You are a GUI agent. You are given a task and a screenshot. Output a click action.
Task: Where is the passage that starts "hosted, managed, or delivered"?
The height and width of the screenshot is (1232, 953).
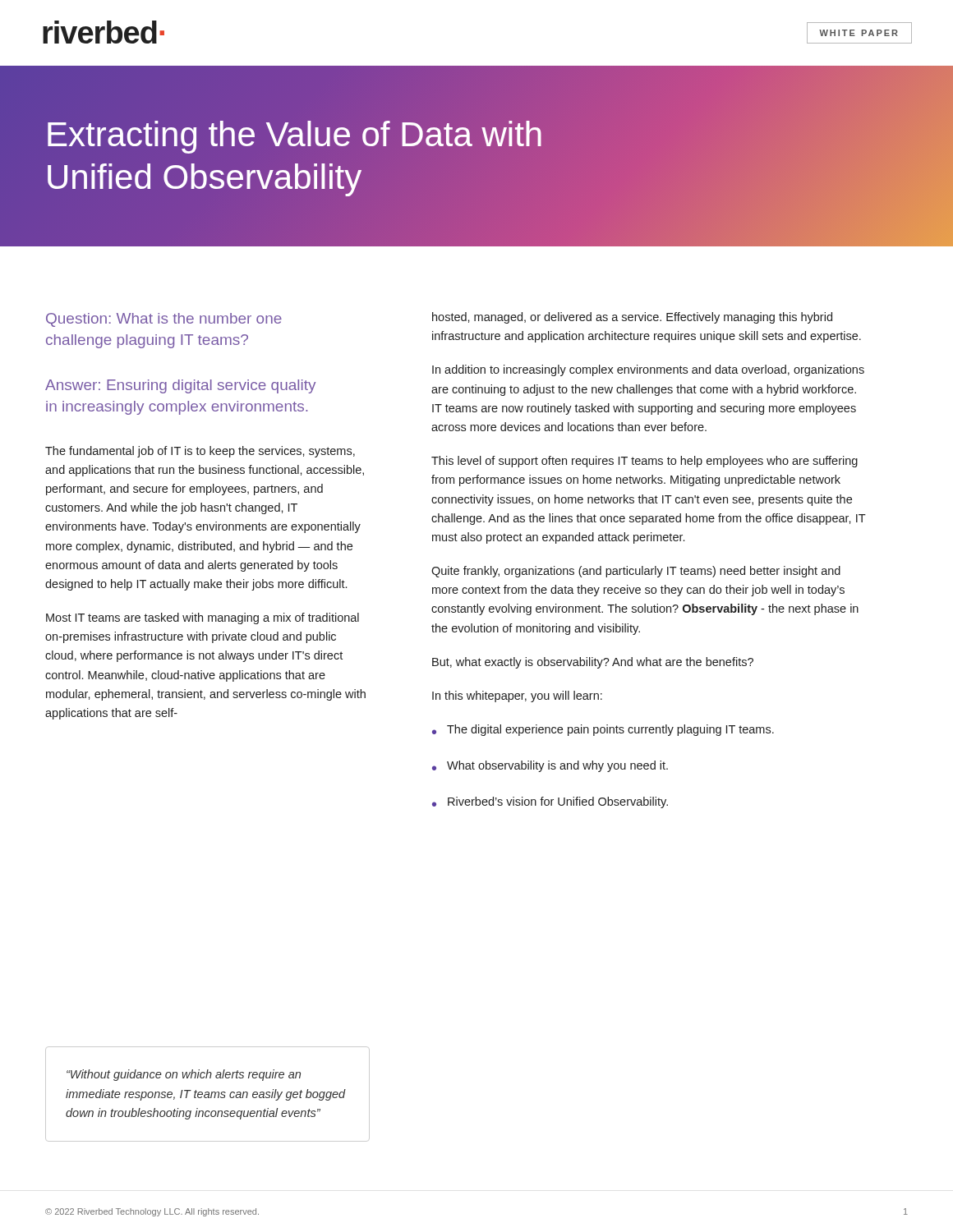click(647, 327)
